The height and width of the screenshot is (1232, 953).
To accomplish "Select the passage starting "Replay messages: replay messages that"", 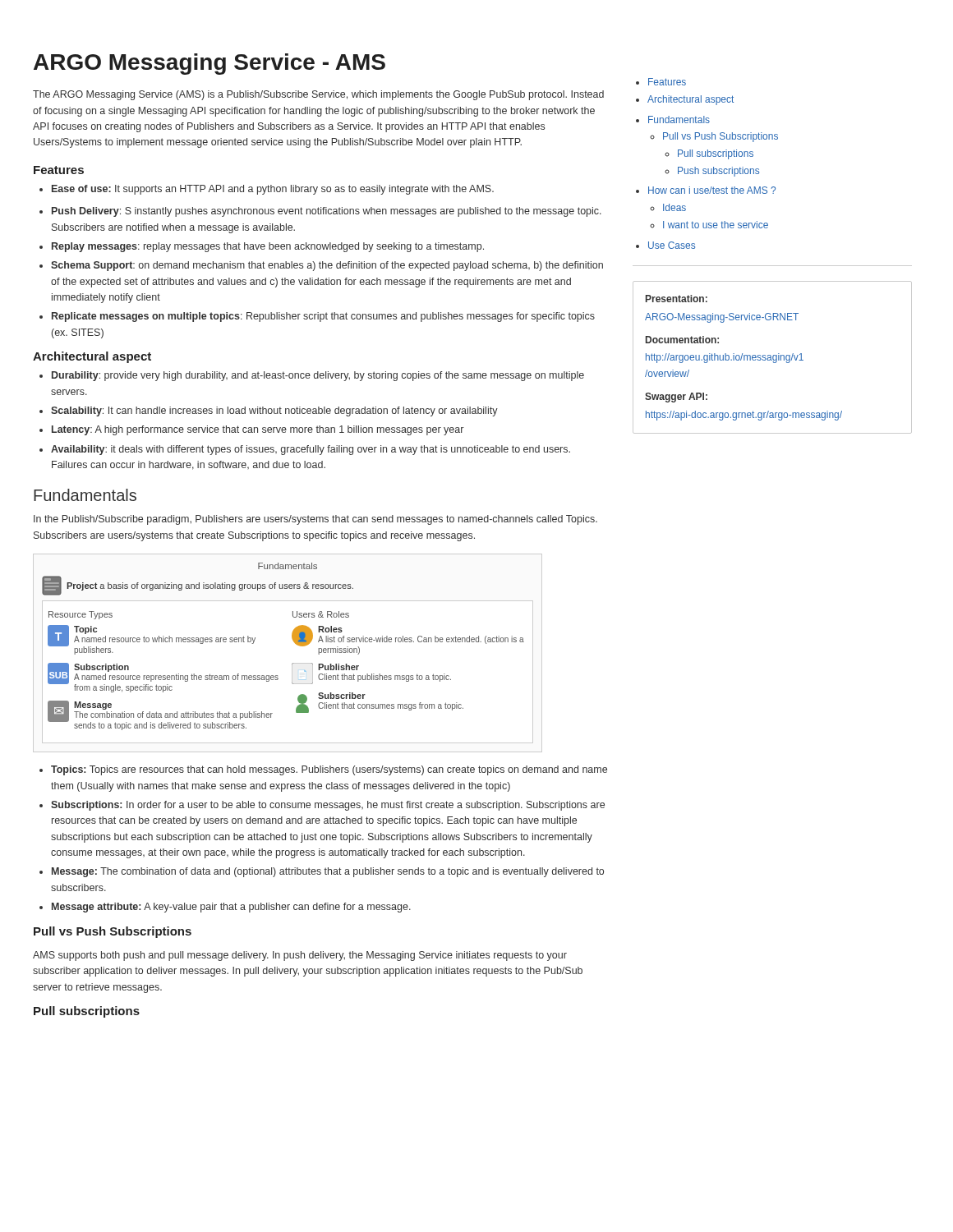I will tap(320, 247).
